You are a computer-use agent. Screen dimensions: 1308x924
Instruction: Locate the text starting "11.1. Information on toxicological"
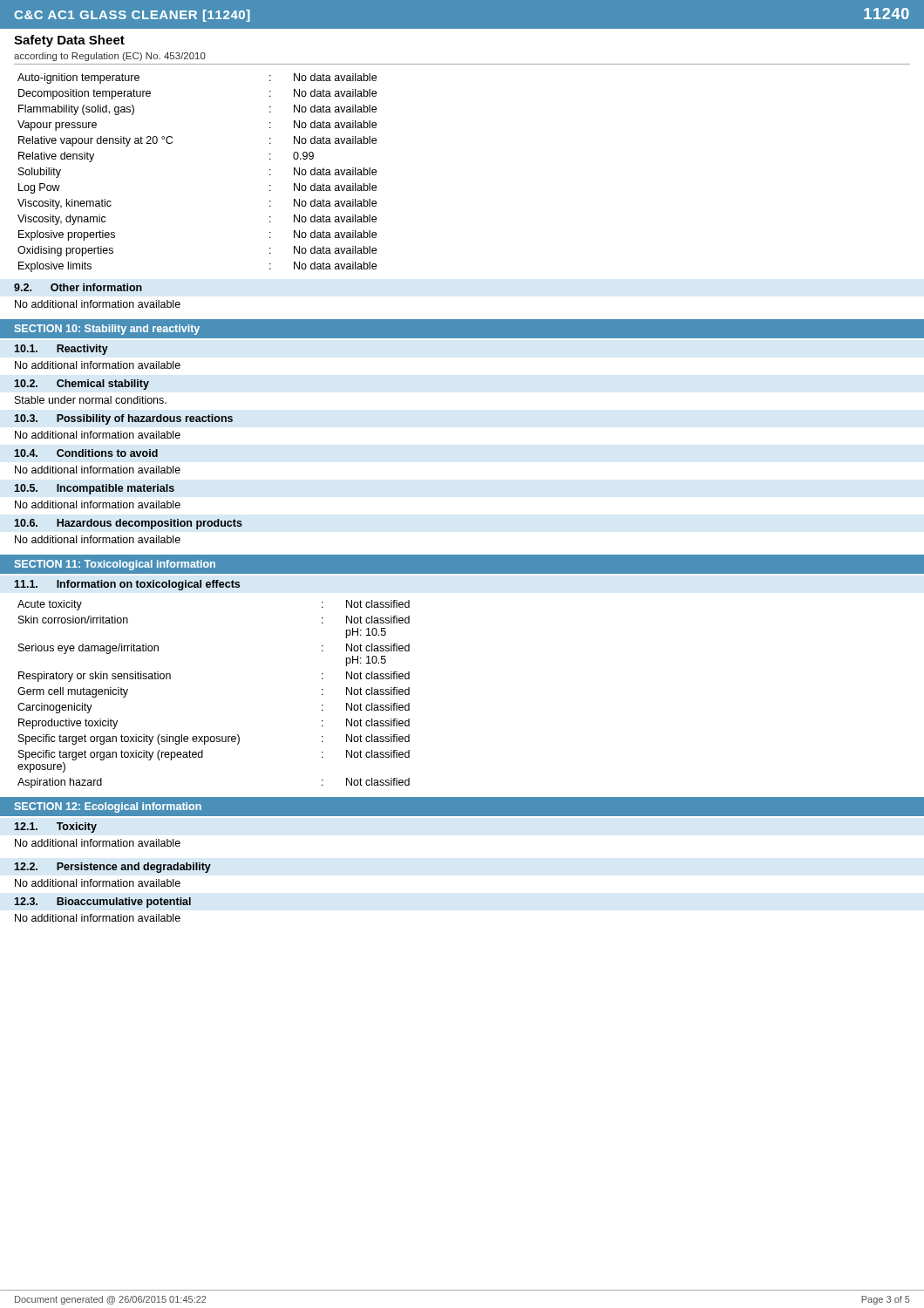click(127, 584)
